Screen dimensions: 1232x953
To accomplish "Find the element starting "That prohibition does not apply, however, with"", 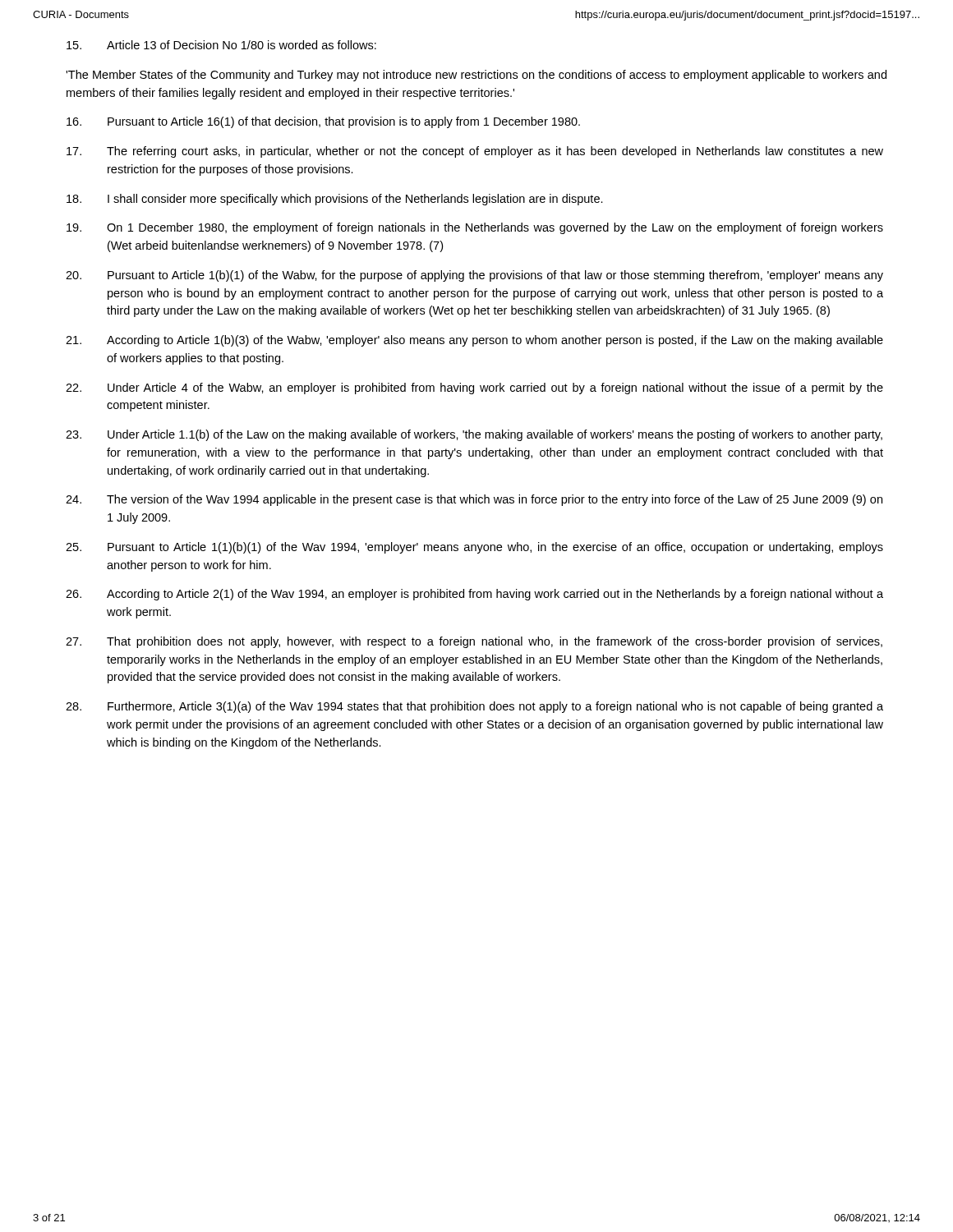I will [474, 660].
